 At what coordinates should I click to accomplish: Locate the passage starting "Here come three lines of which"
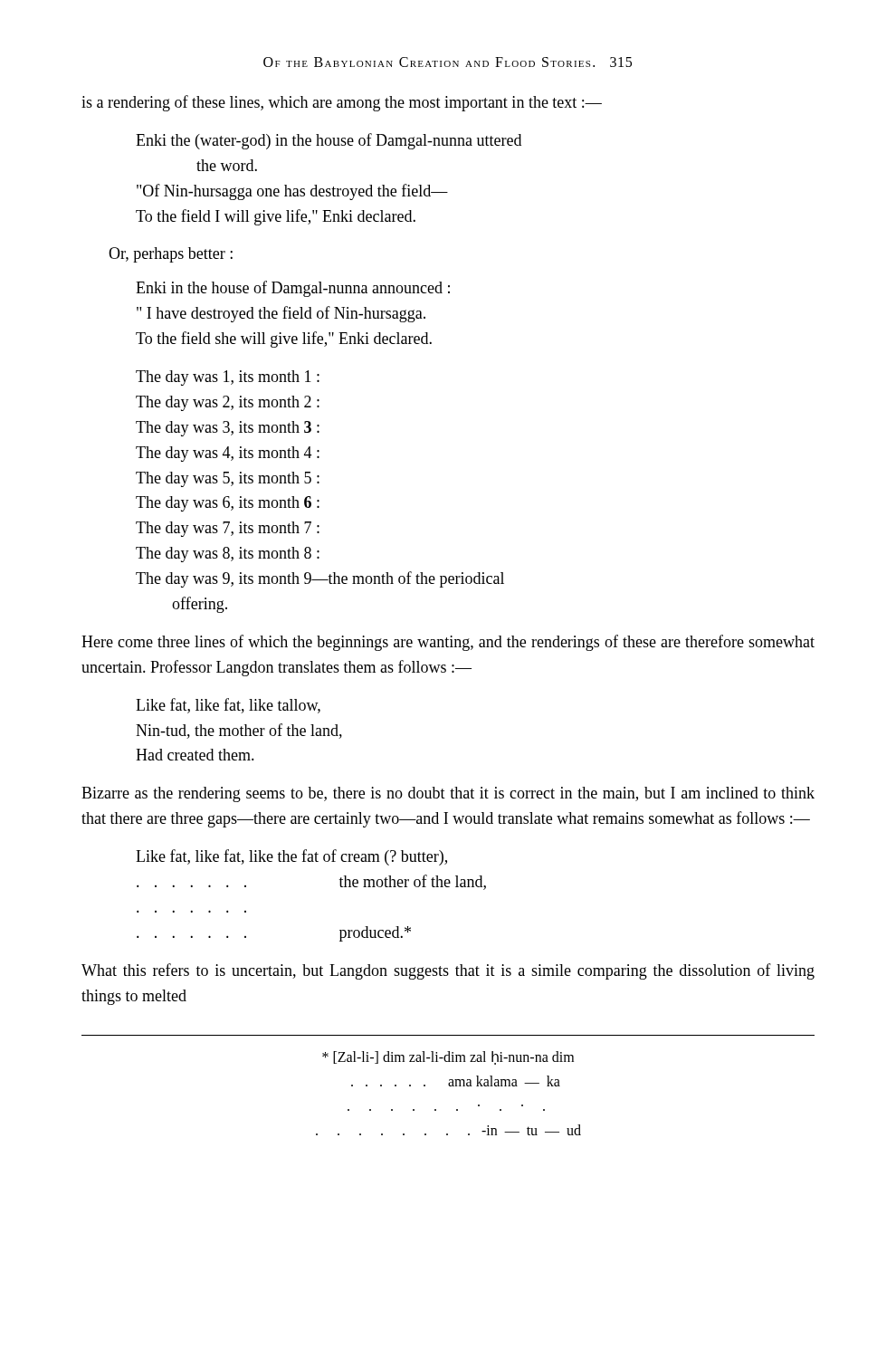[448, 654]
